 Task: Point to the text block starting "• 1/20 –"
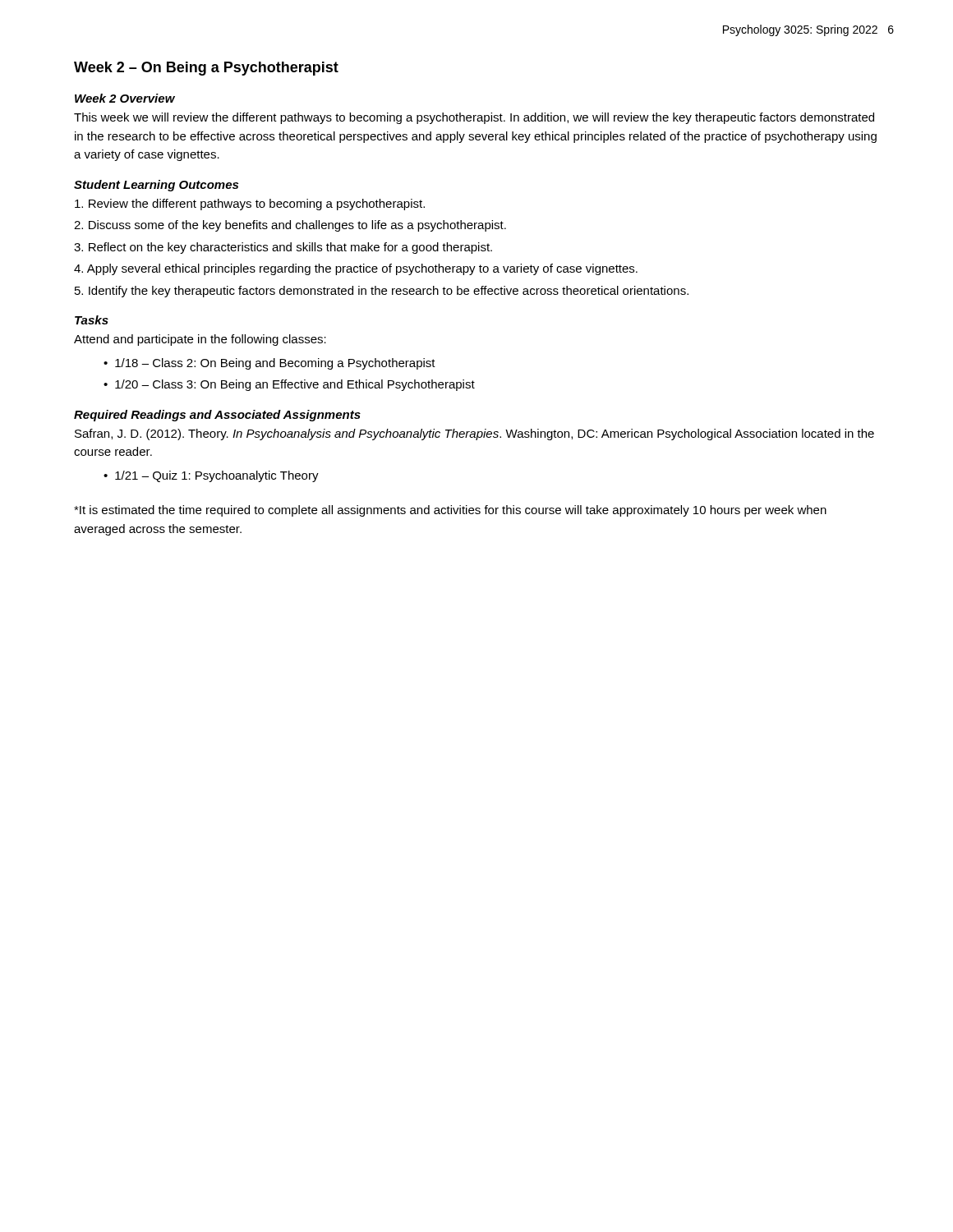[x=289, y=385]
